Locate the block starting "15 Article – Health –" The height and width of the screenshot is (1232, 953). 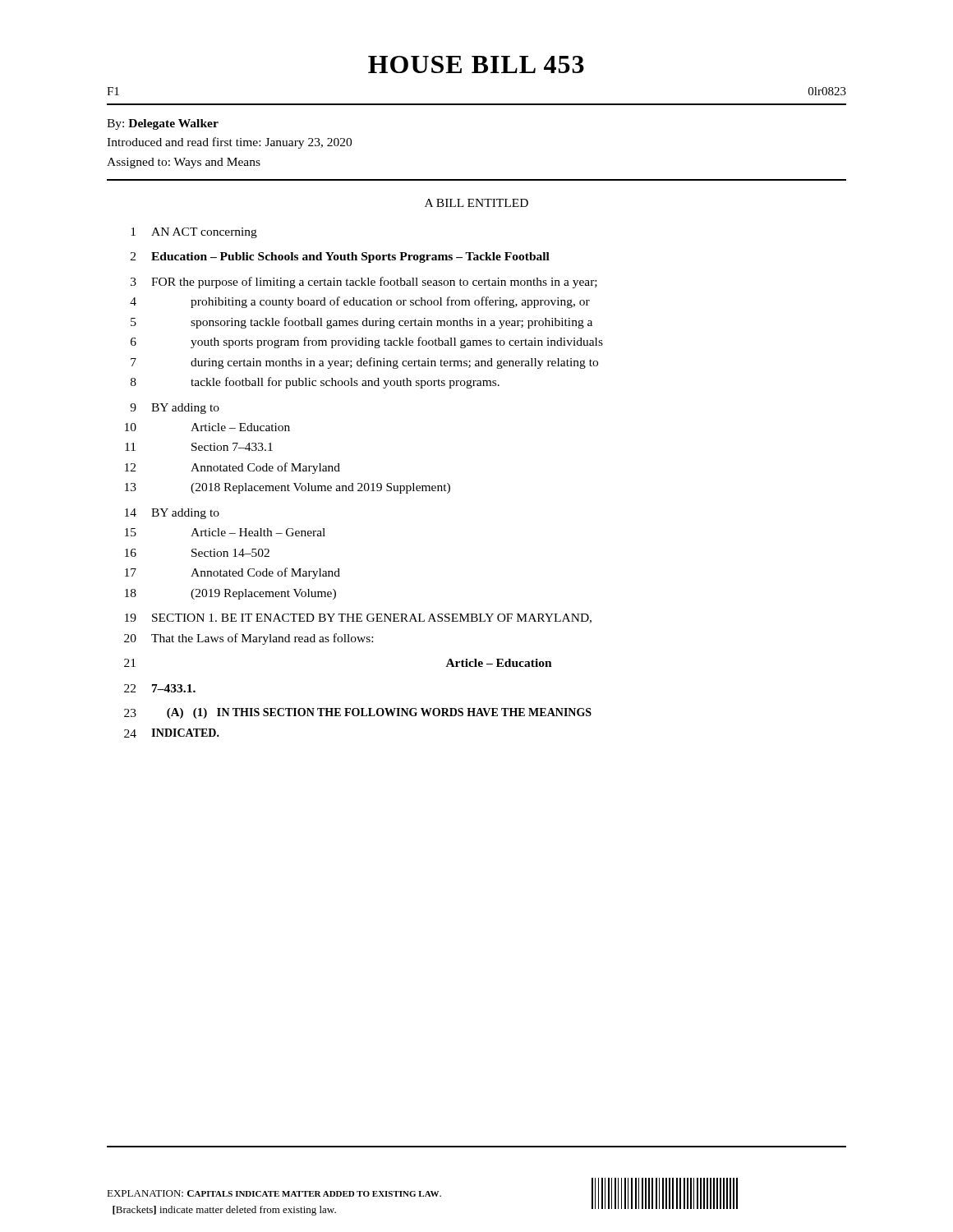[x=225, y=532]
